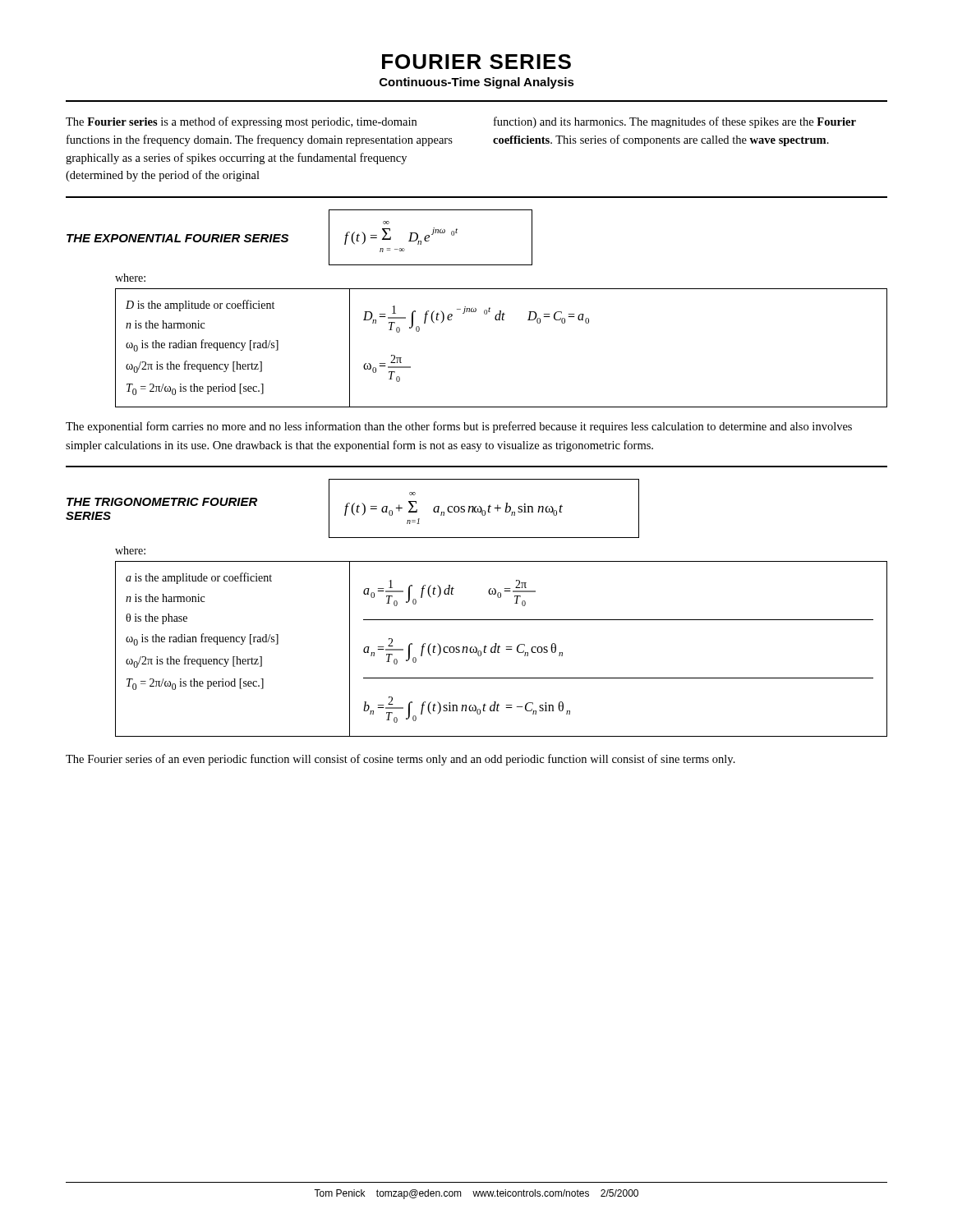
Task: Click on the formula containing "b n = 2 T 0 ∫"
Action: point(515,706)
